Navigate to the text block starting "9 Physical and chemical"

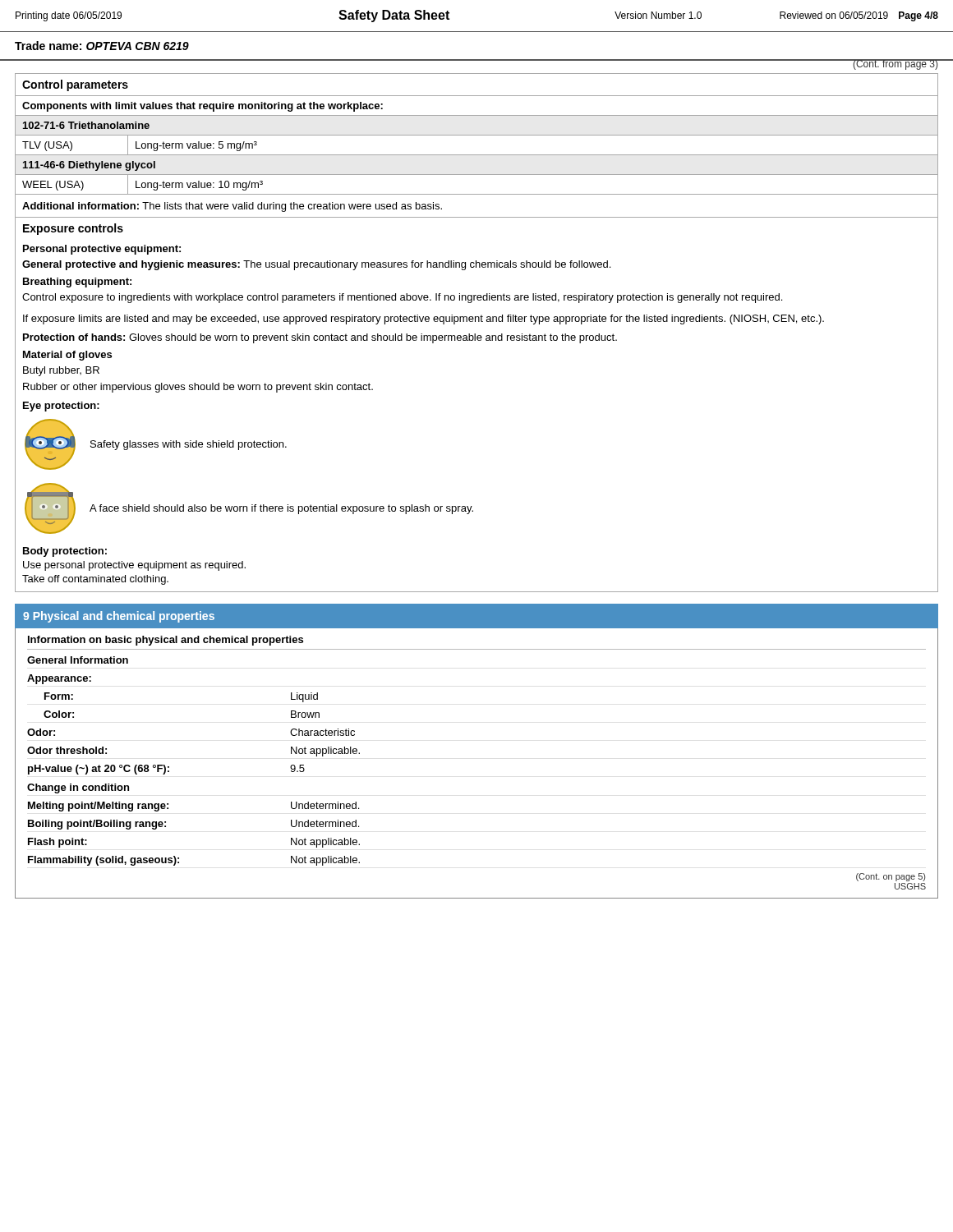(x=119, y=616)
